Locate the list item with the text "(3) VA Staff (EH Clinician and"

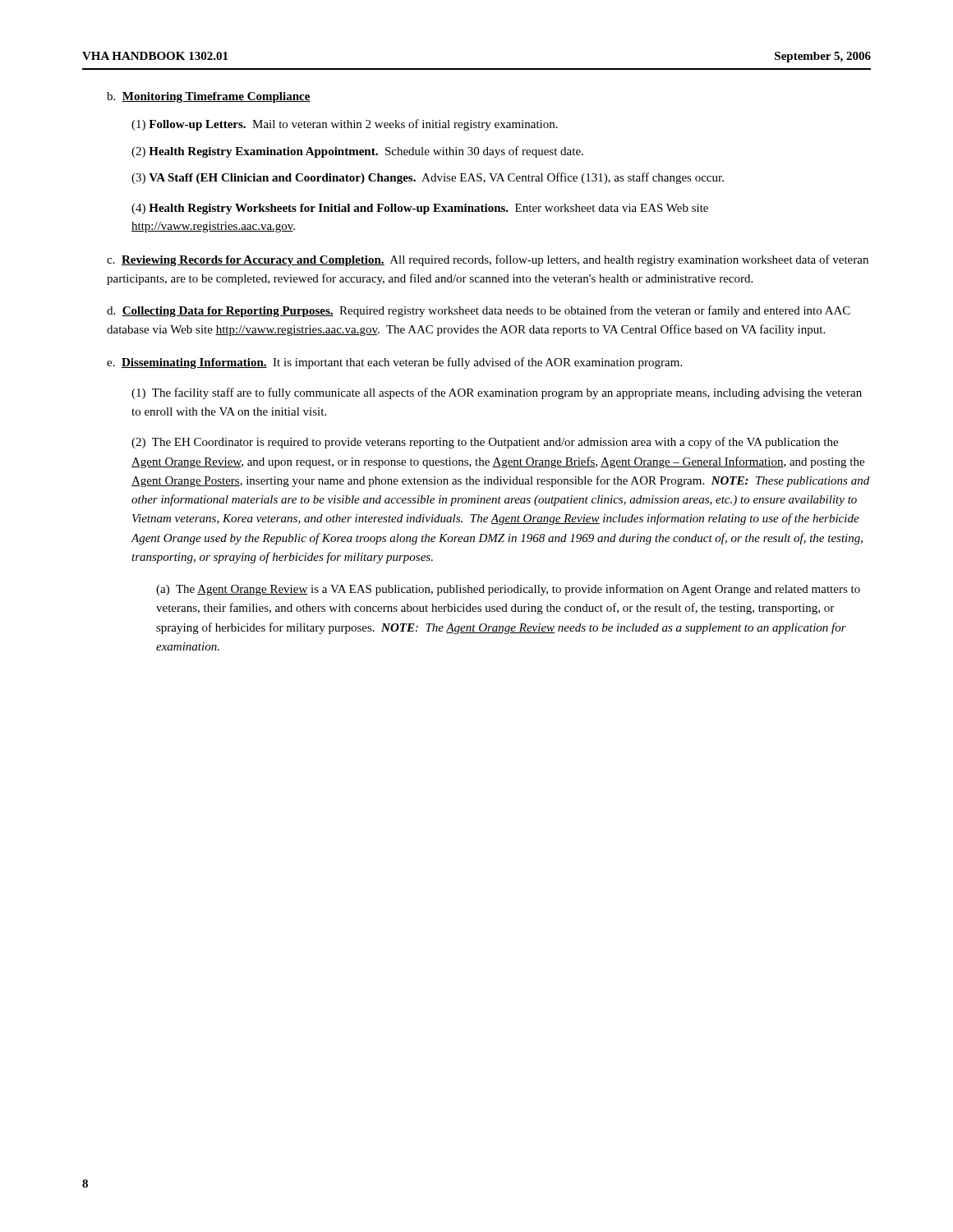click(428, 177)
